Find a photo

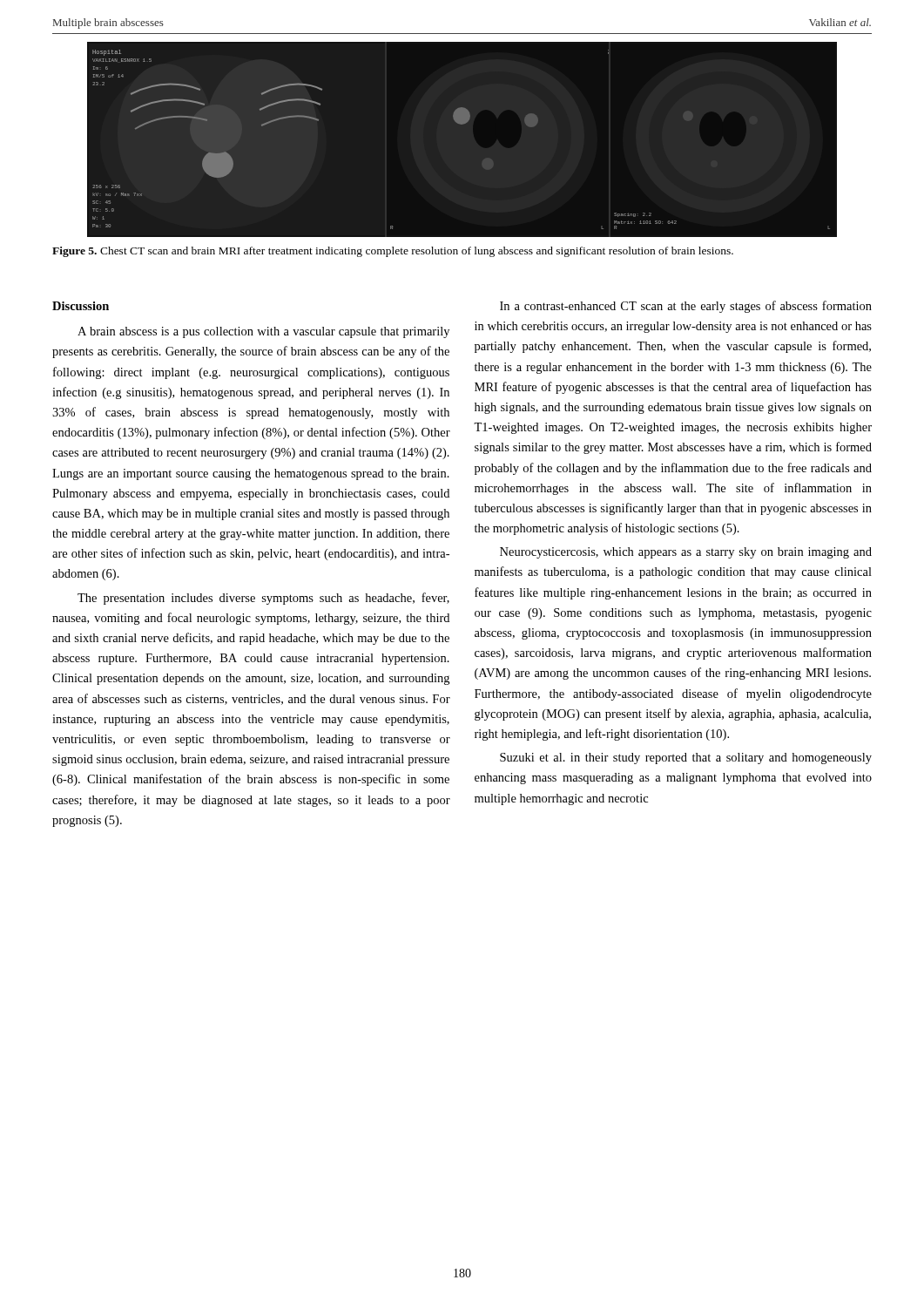pos(462,139)
